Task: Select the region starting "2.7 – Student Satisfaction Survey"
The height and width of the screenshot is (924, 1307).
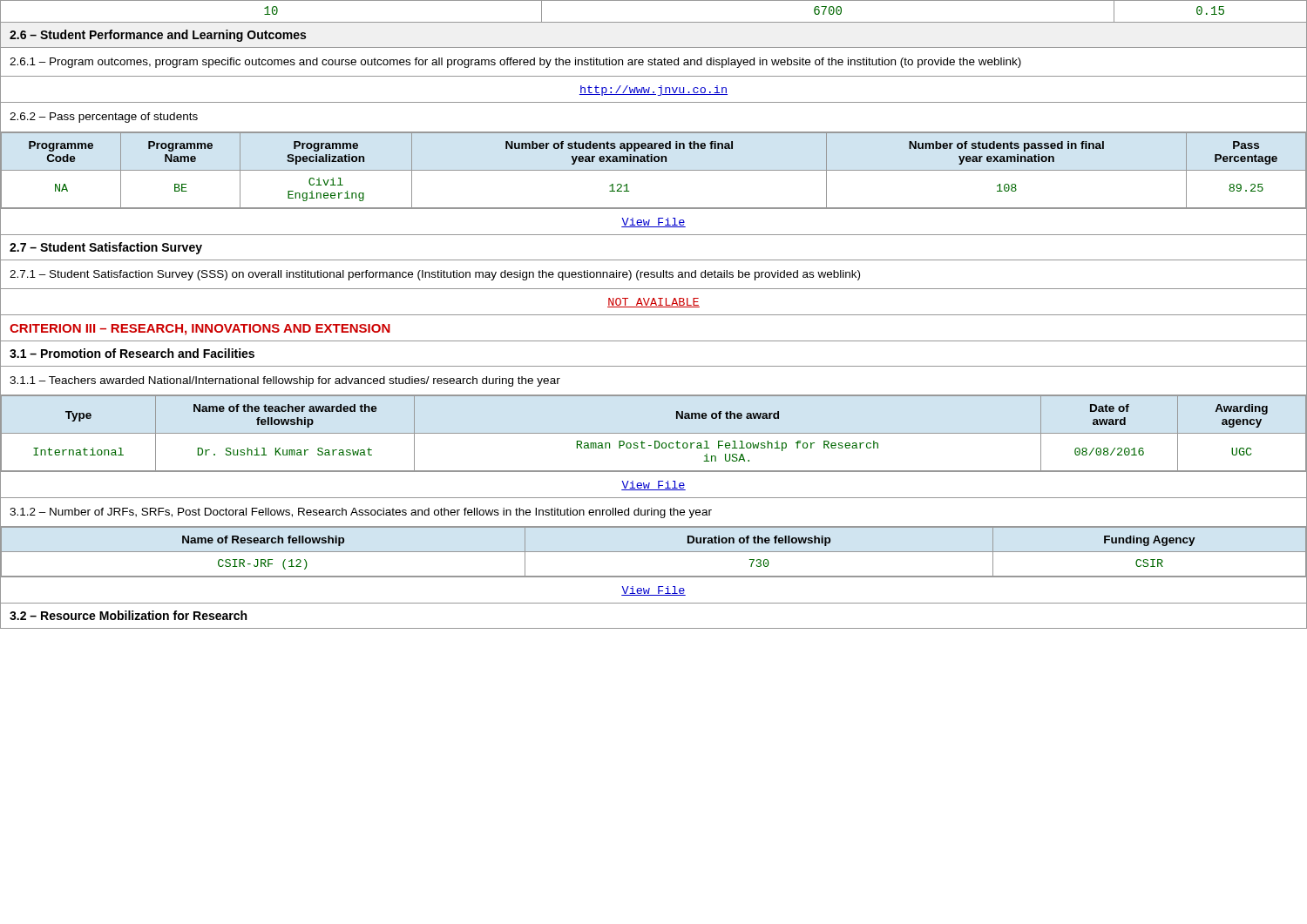Action: 106,247
